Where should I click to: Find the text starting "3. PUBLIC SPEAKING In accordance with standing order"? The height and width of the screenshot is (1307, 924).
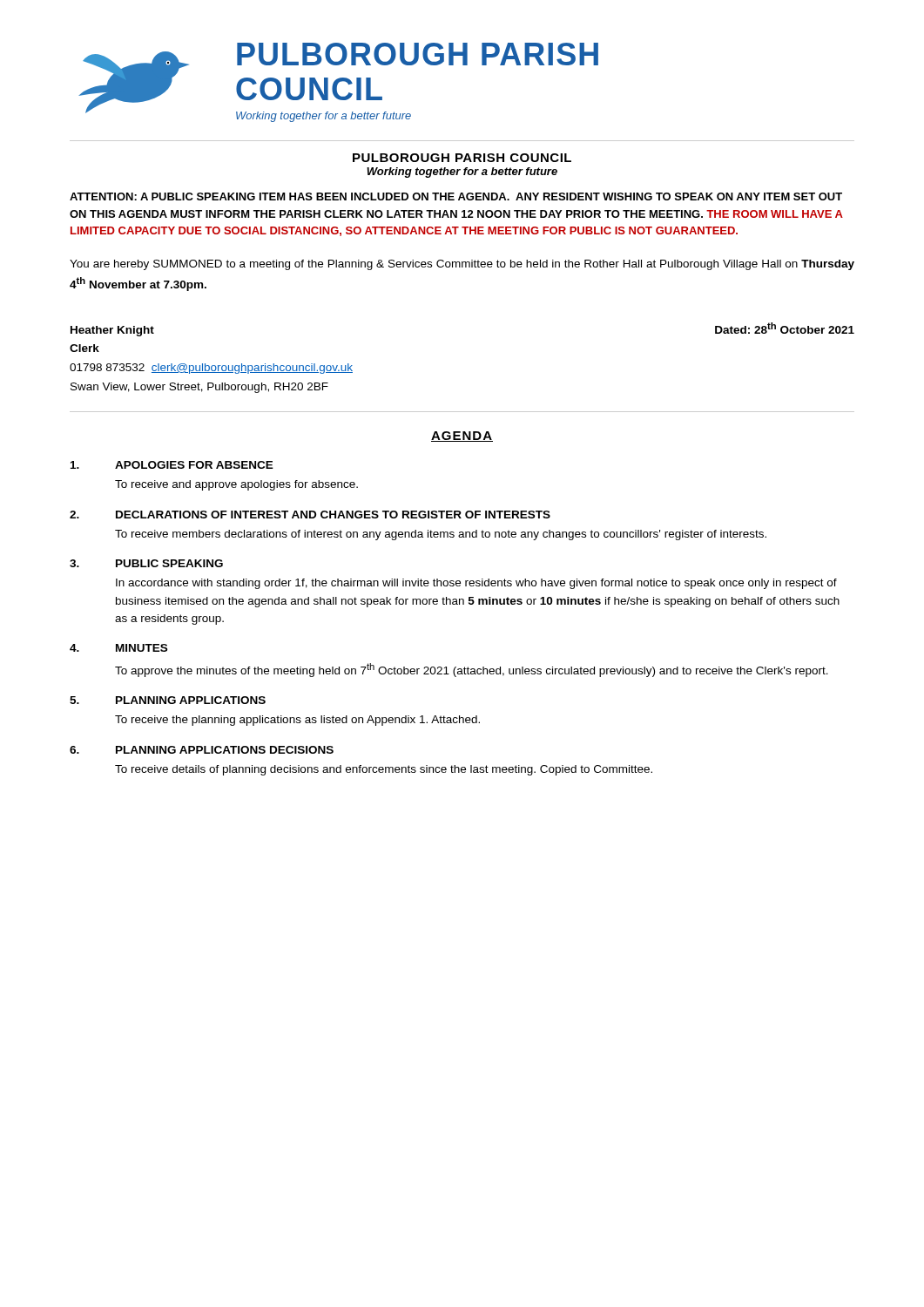point(462,591)
